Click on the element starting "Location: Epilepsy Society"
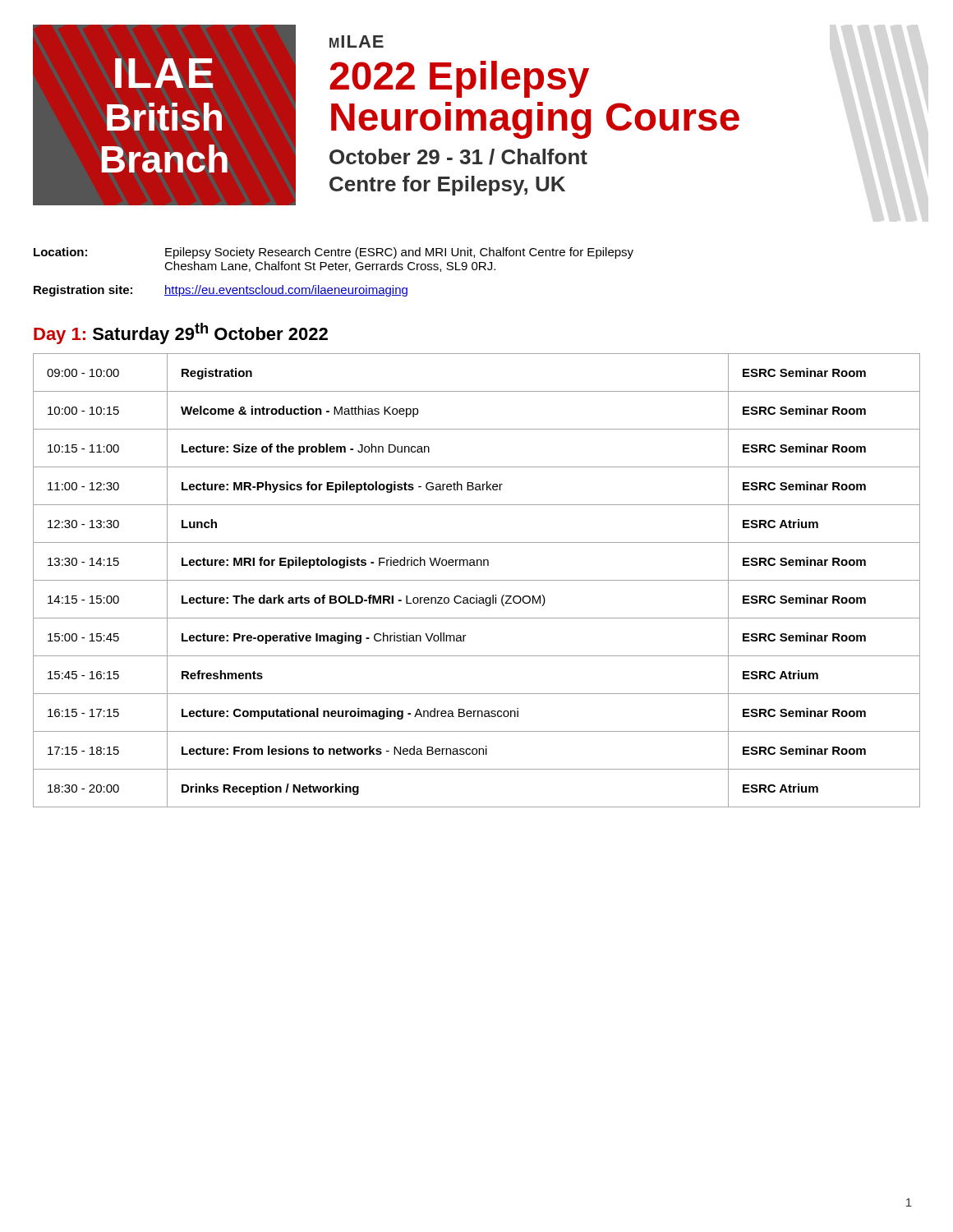 [476, 259]
